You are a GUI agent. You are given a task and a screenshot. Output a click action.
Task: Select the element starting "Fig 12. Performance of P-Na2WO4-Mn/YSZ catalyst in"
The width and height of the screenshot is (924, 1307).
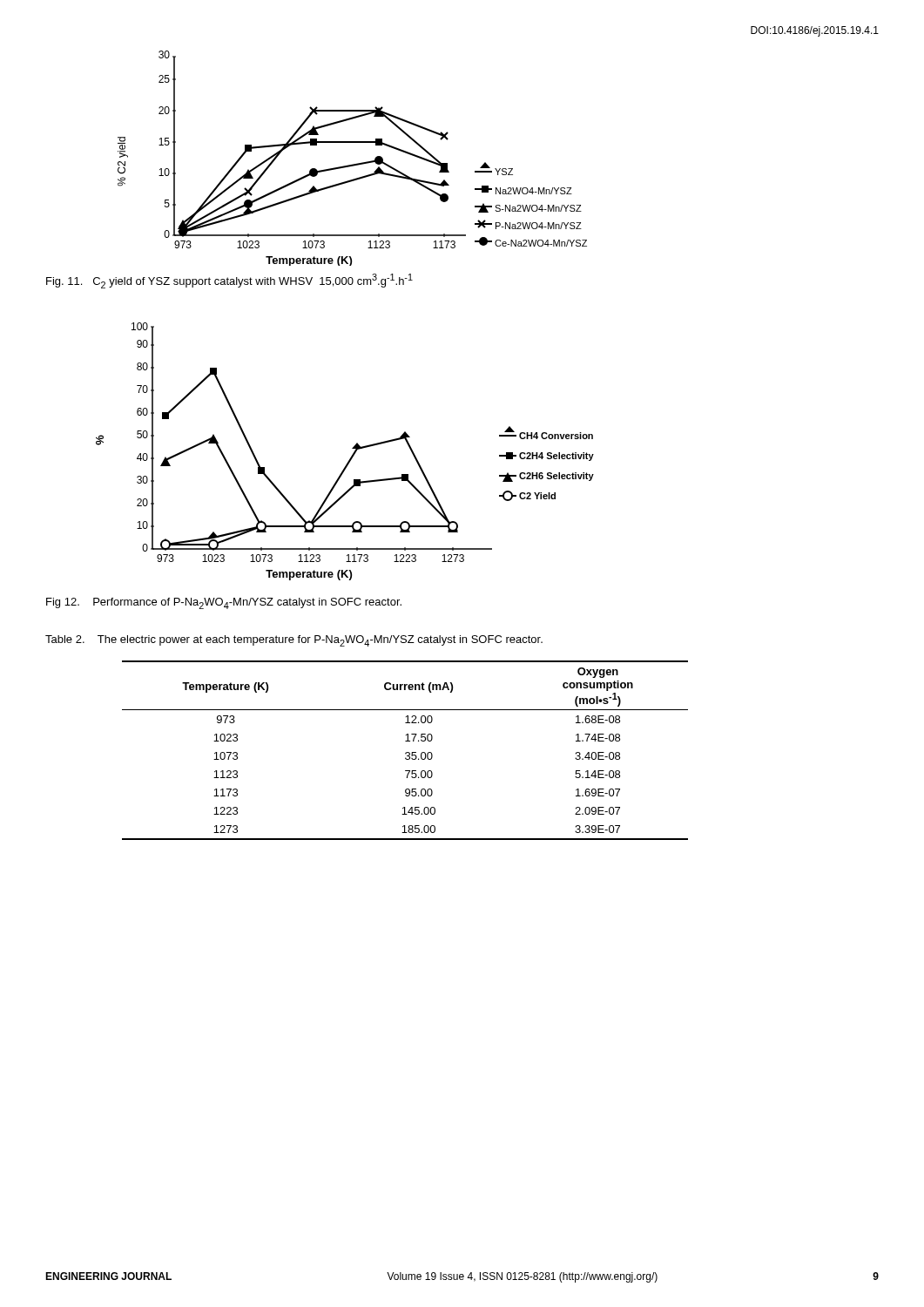224,603
